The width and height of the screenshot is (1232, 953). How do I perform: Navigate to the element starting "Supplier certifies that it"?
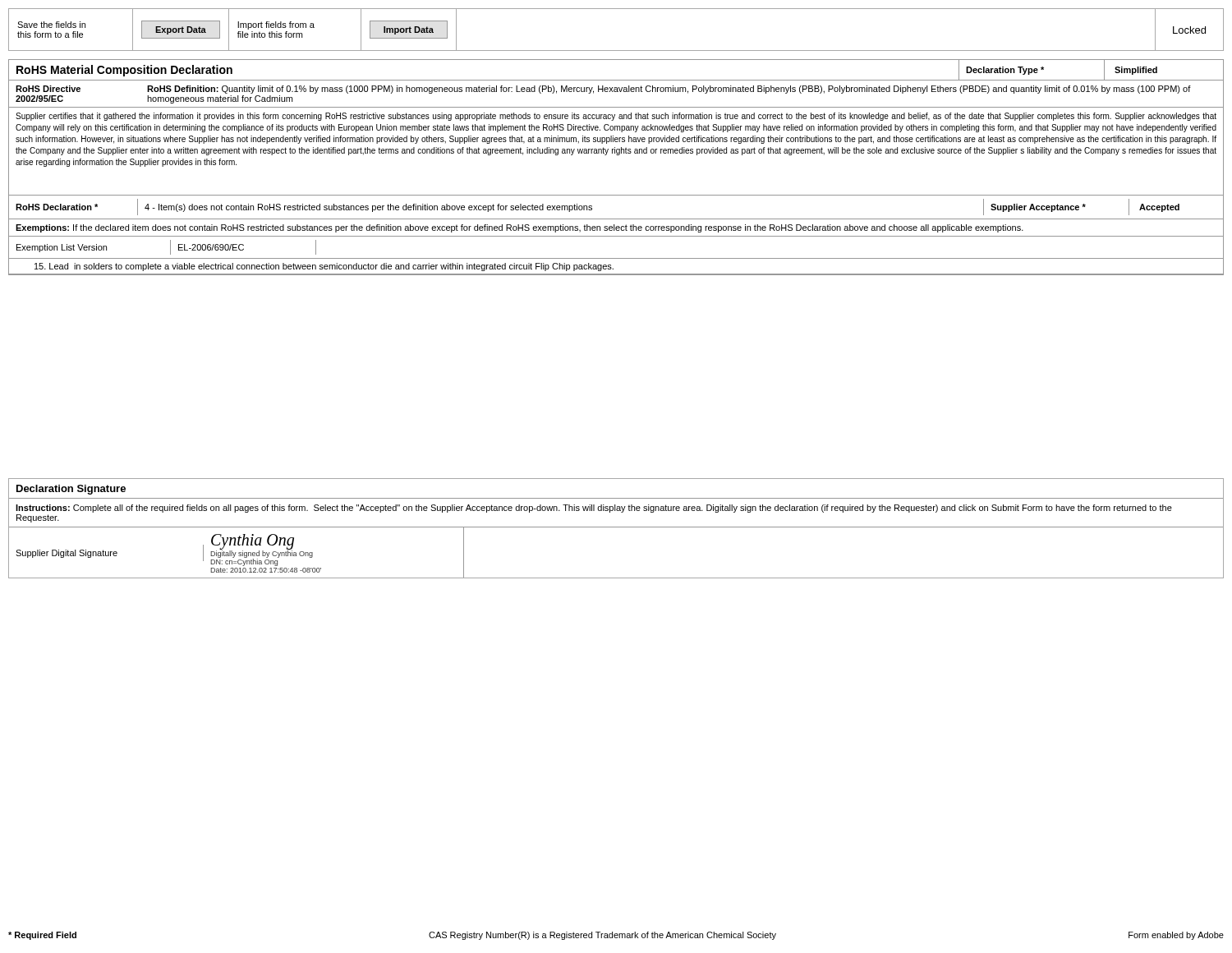[616, 139]
